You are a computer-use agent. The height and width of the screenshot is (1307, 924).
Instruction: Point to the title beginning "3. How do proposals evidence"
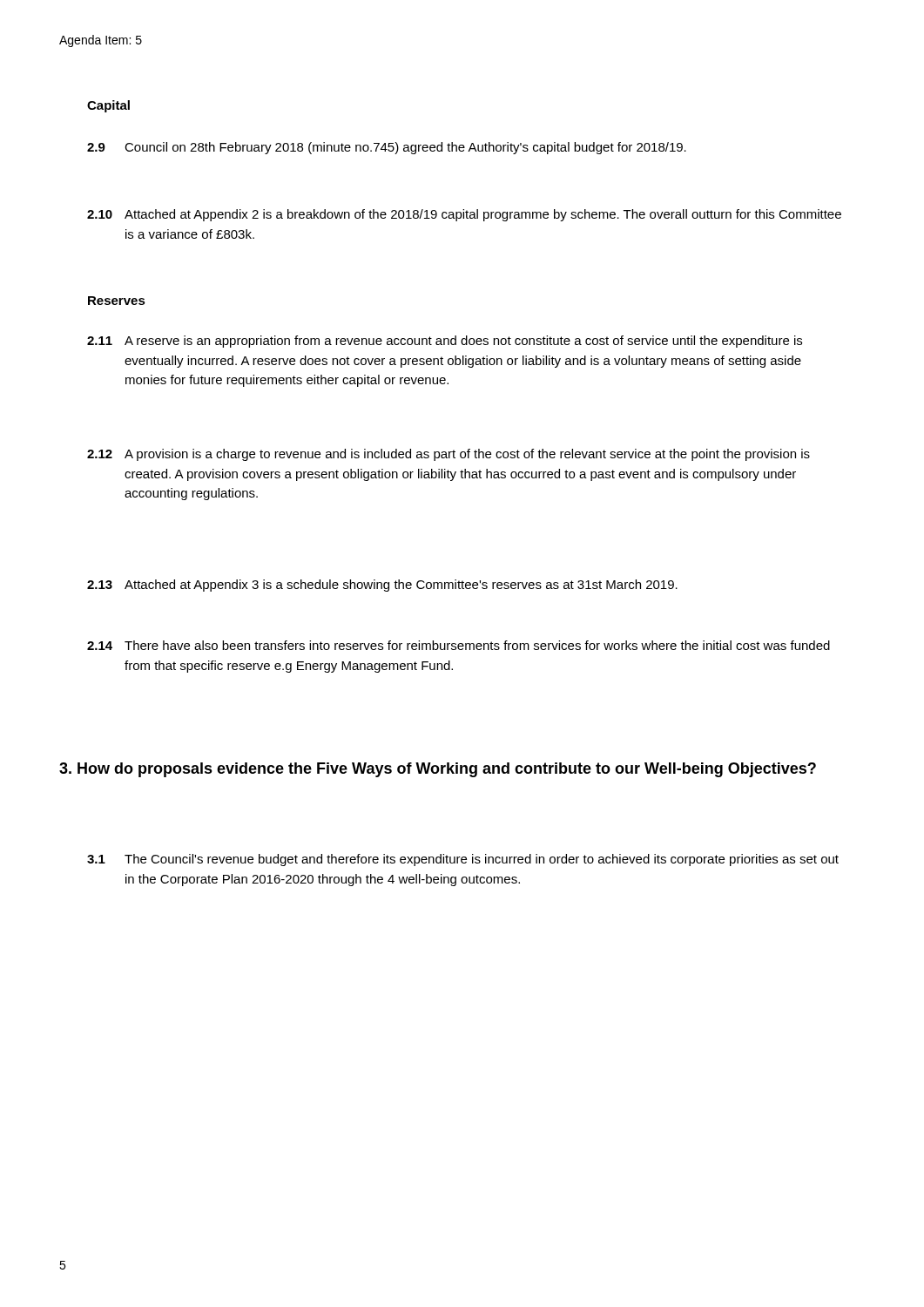pyautogui.click(x=438, y=769)
